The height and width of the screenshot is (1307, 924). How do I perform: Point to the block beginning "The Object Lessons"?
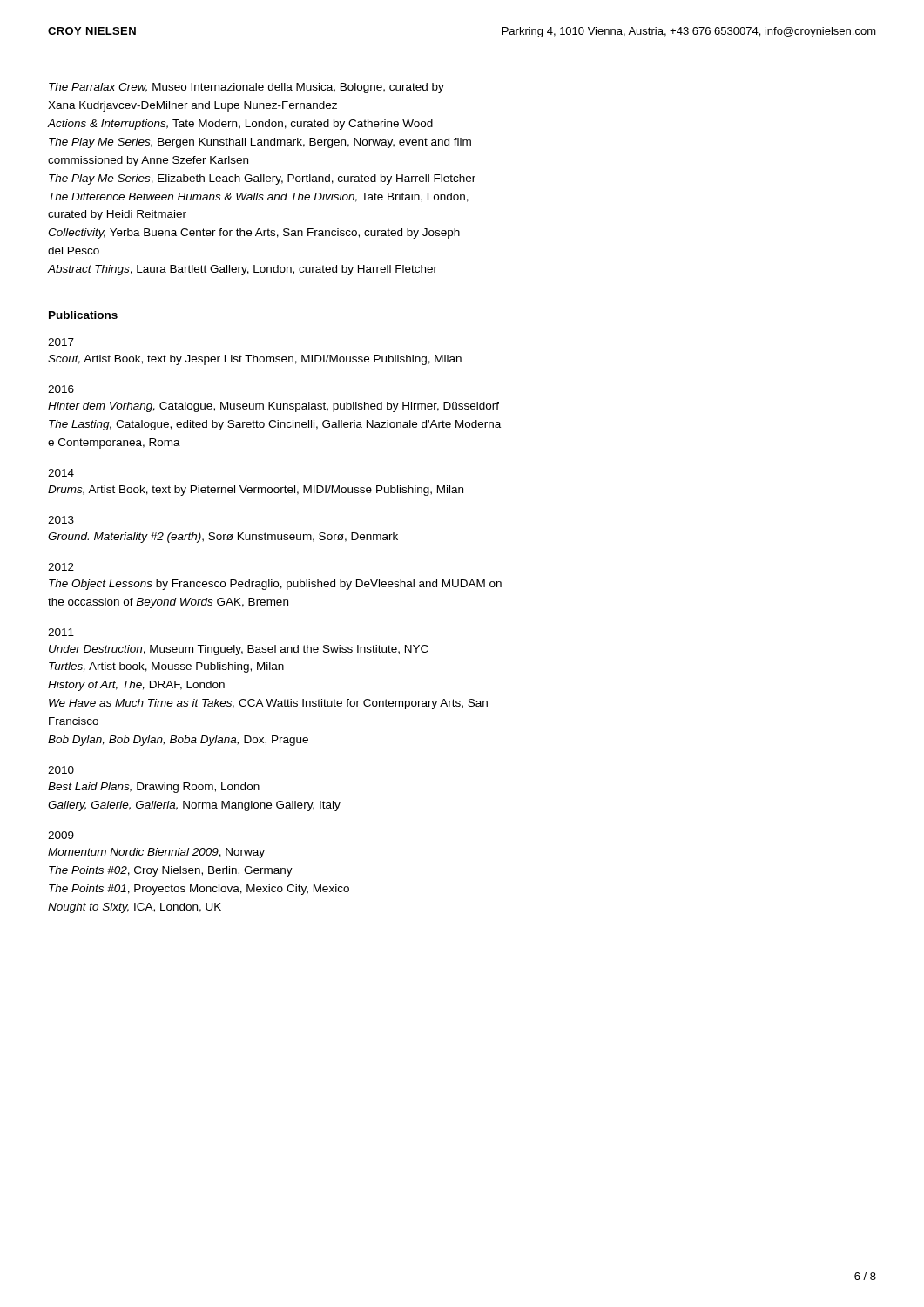click(275, 592)
